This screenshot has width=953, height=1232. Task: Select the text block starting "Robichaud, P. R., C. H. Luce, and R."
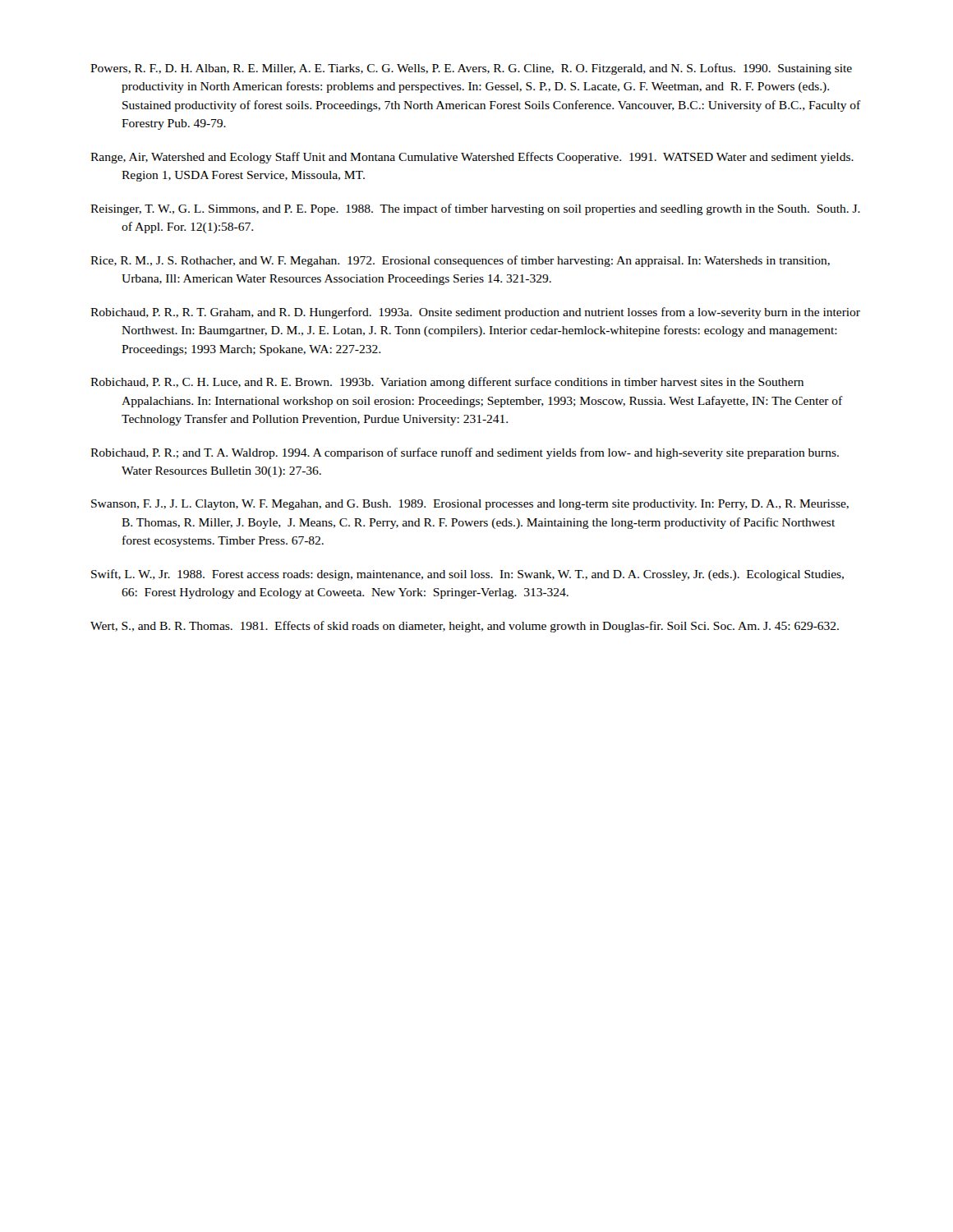(x=466, y=400)
